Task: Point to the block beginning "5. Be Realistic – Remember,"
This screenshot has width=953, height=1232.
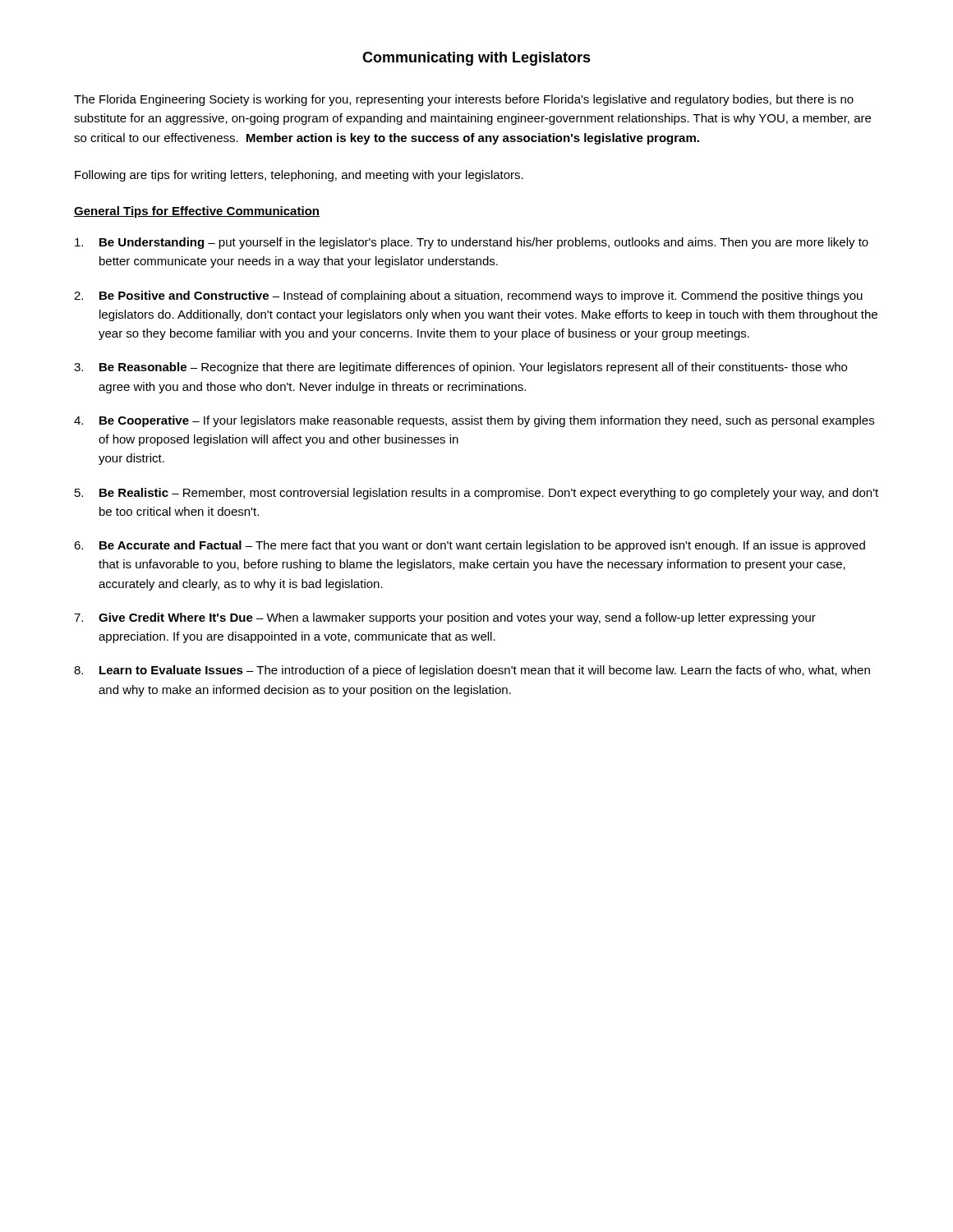Action: coord(476,502)
